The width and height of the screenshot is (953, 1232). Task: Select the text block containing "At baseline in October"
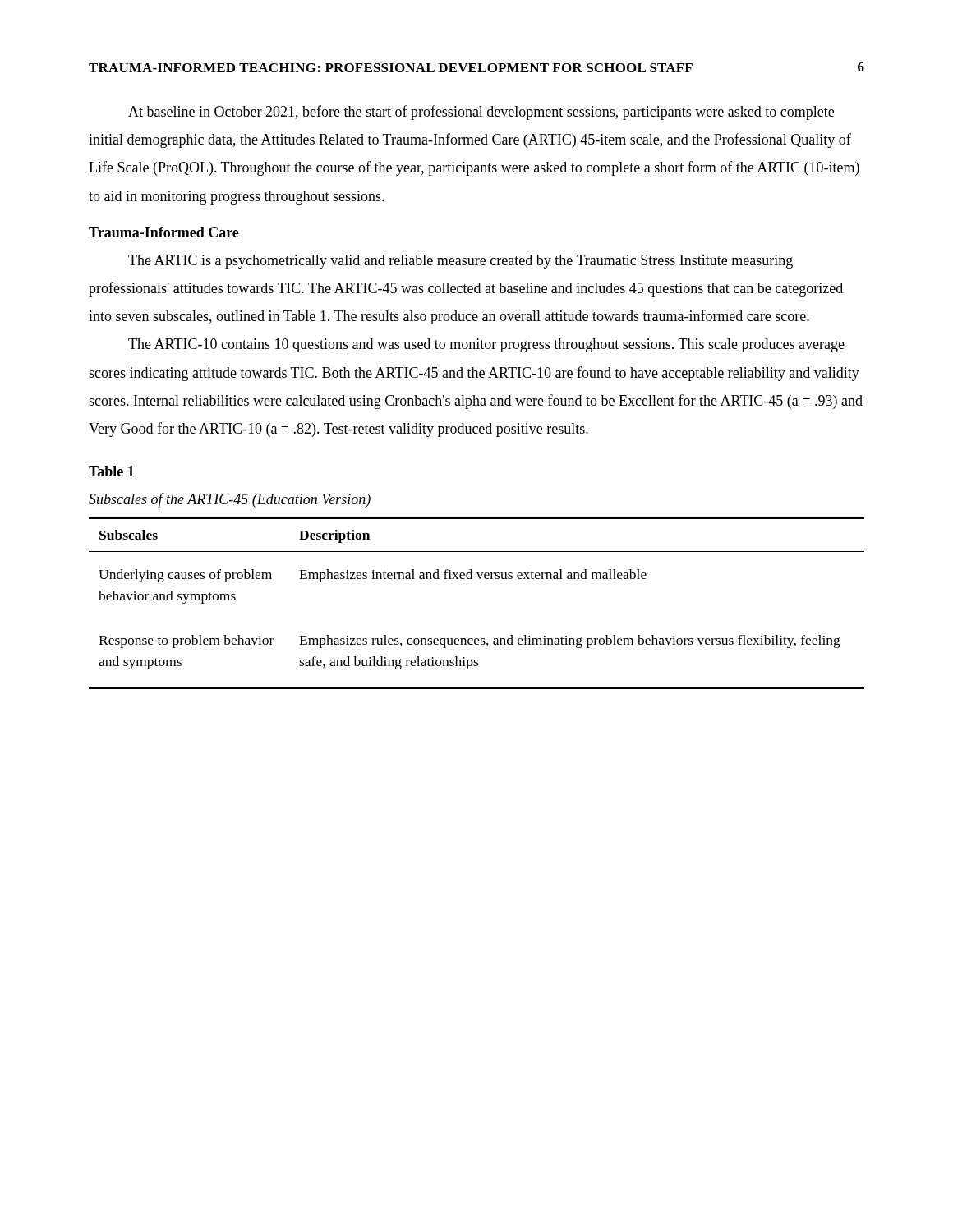click(476, 154)
